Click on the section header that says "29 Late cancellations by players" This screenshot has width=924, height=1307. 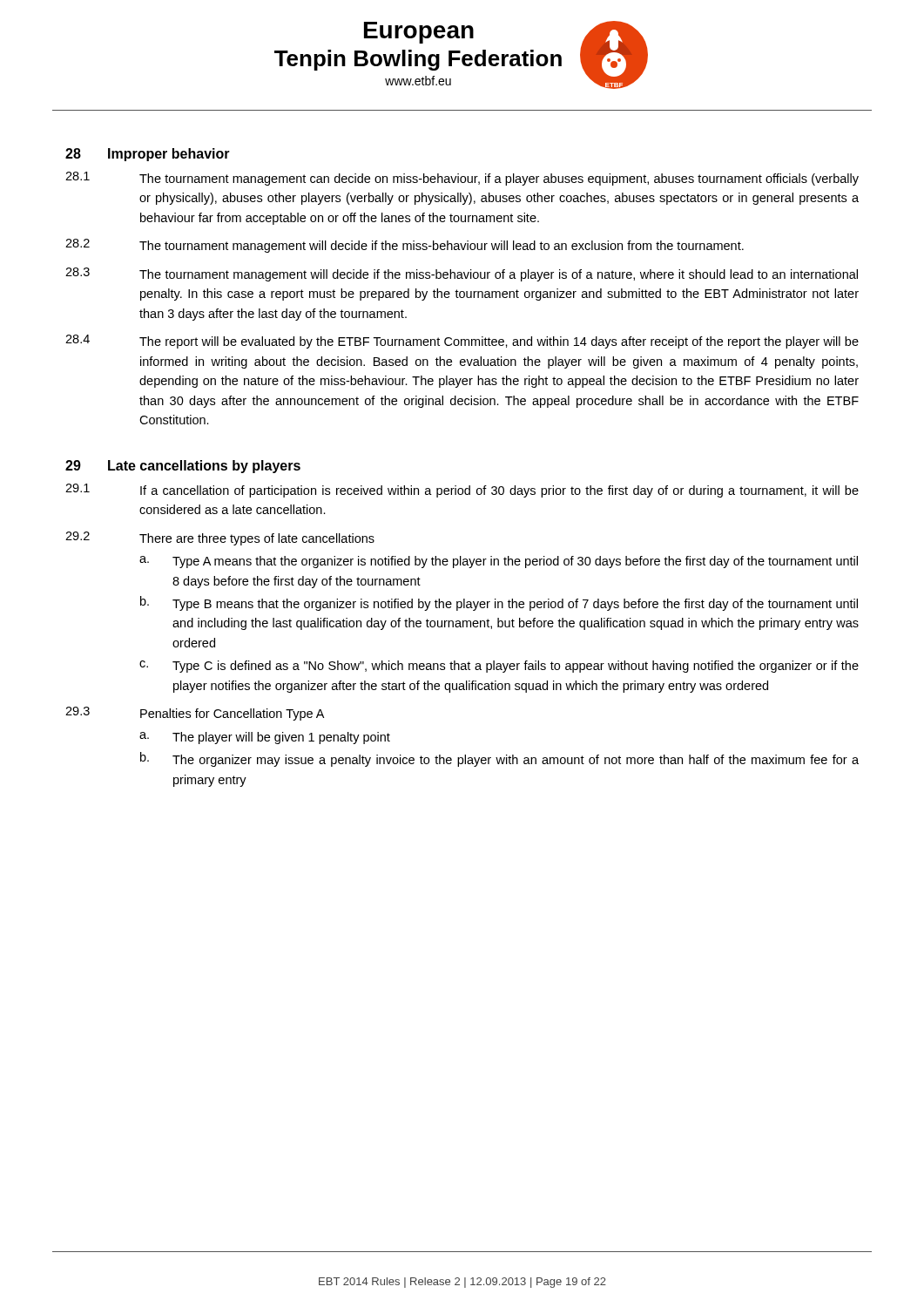pyautogui.click(x=183, y=466)
